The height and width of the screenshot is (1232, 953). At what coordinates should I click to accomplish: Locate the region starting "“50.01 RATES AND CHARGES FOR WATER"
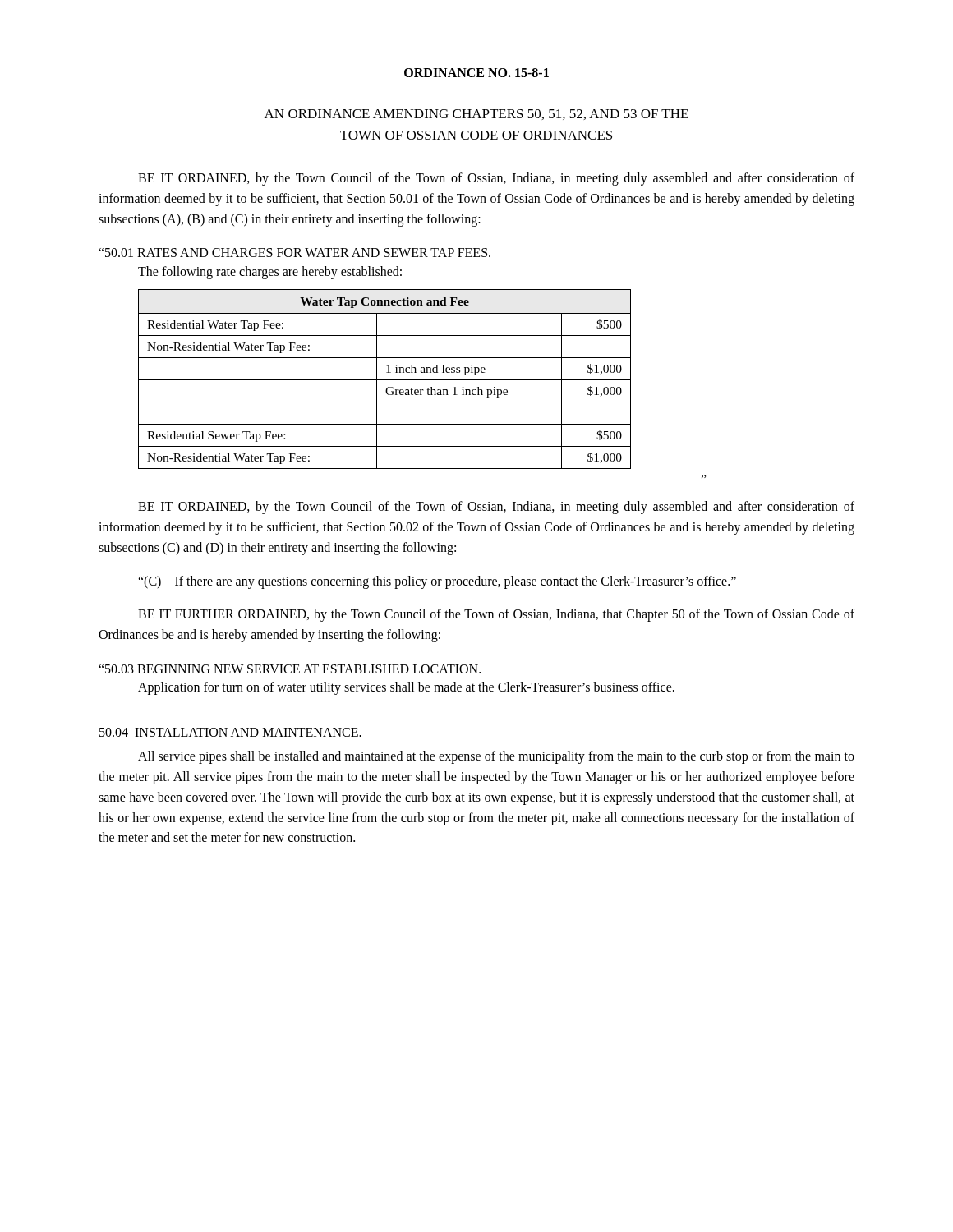pyautogui.click(x=295, y=262)
